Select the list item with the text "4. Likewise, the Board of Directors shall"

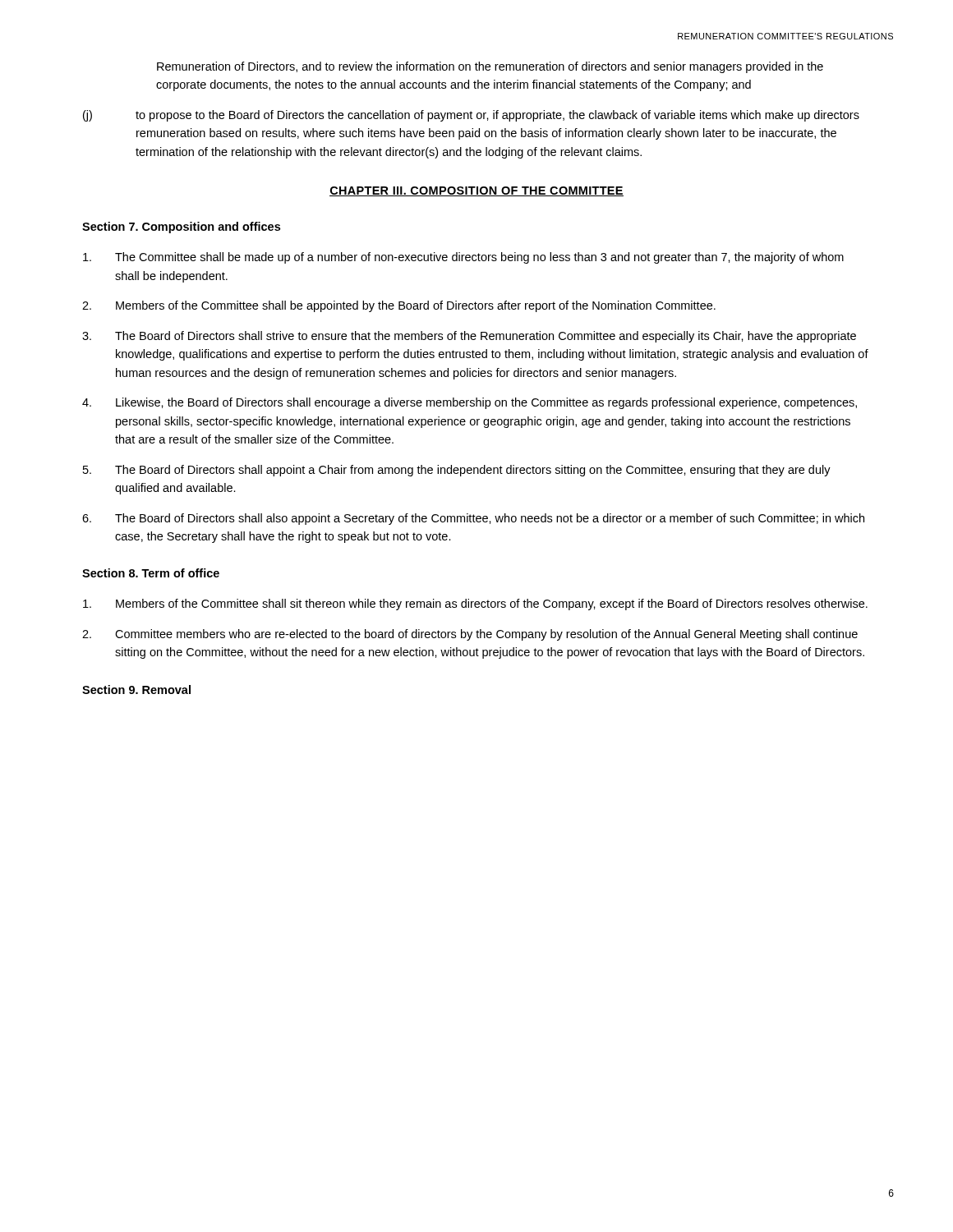[x=476, y=421]
